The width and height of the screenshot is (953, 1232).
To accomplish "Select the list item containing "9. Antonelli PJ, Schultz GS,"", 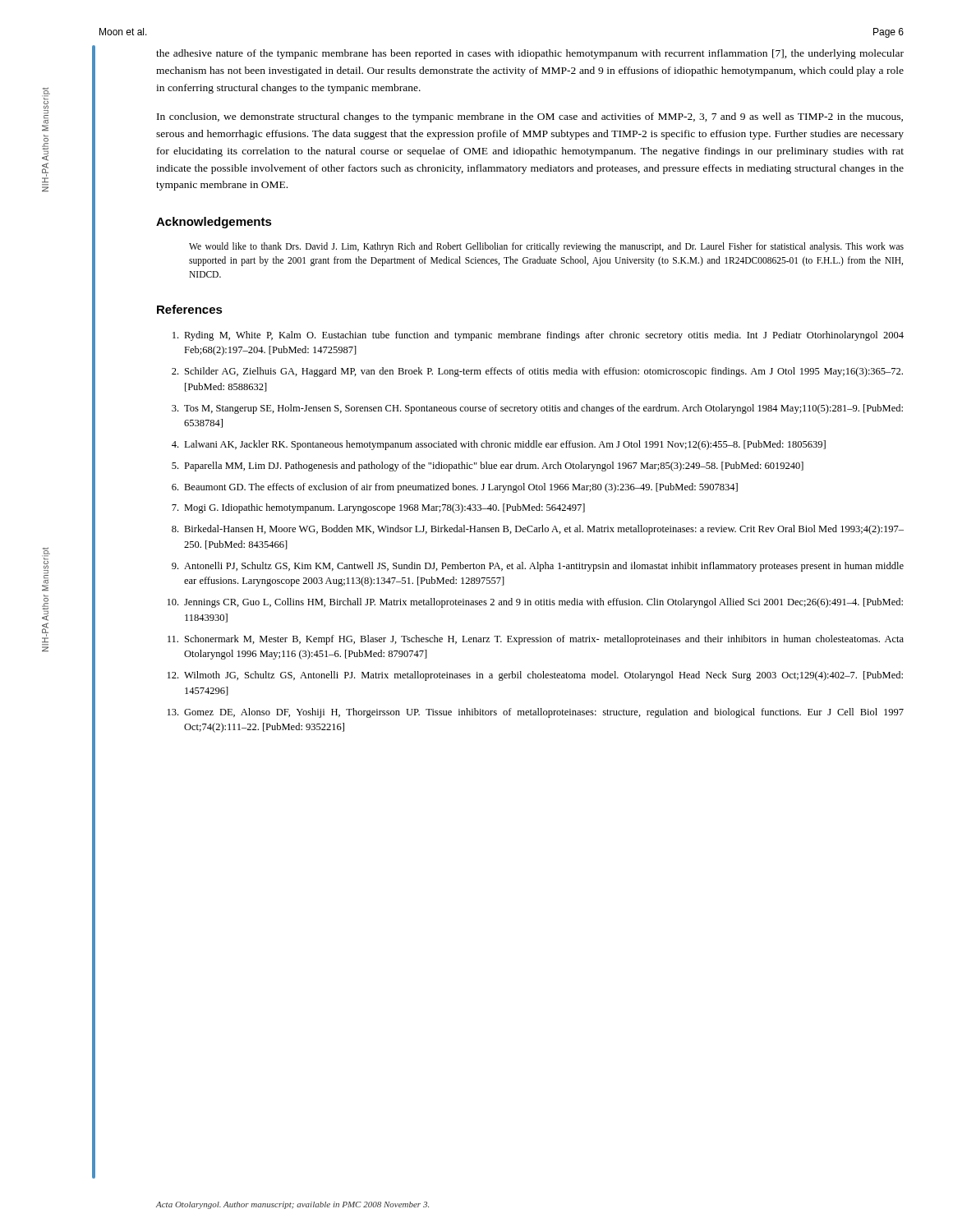I will coord(530,574).
